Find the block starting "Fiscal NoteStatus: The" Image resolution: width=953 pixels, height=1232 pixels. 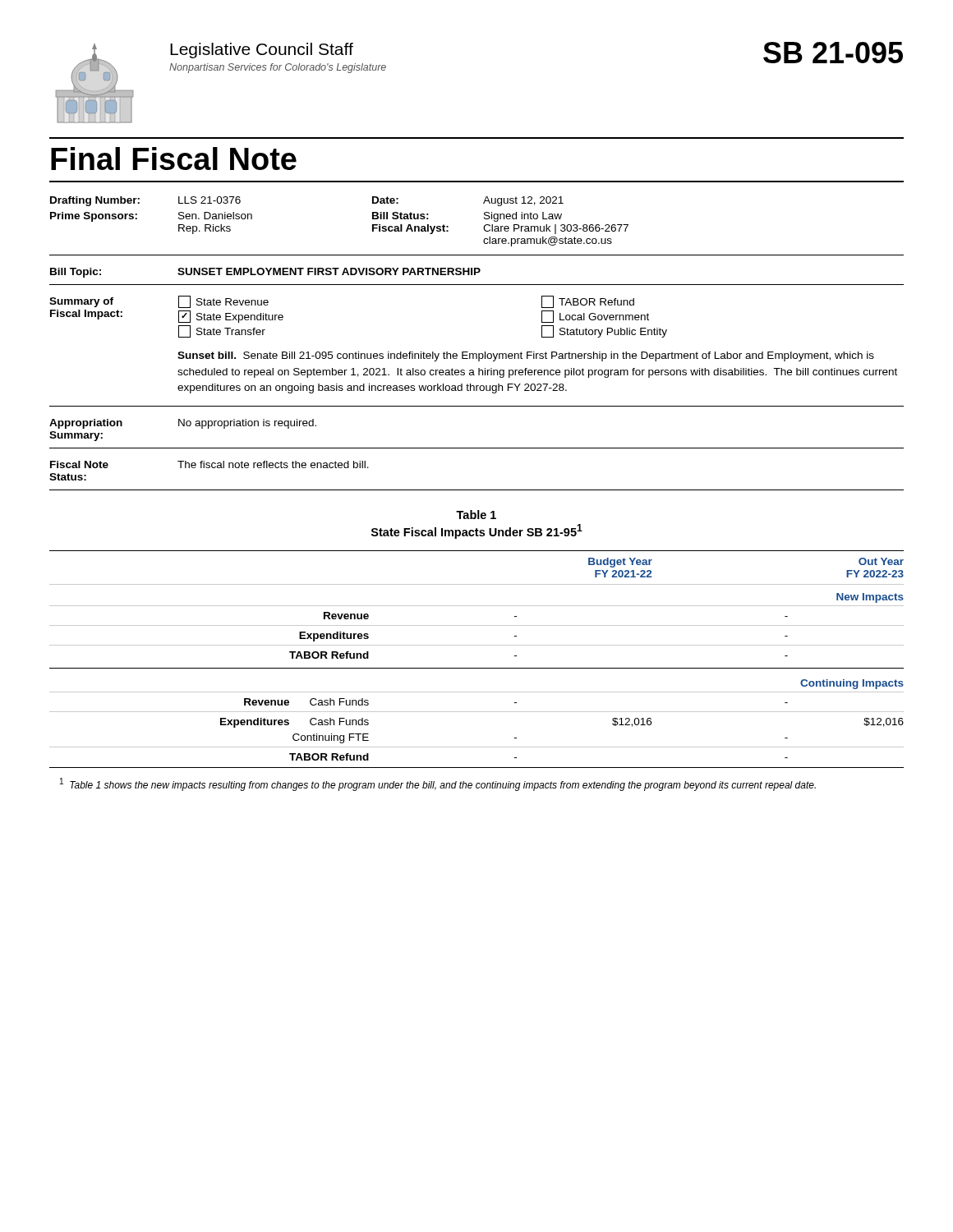tap(209, 464)
